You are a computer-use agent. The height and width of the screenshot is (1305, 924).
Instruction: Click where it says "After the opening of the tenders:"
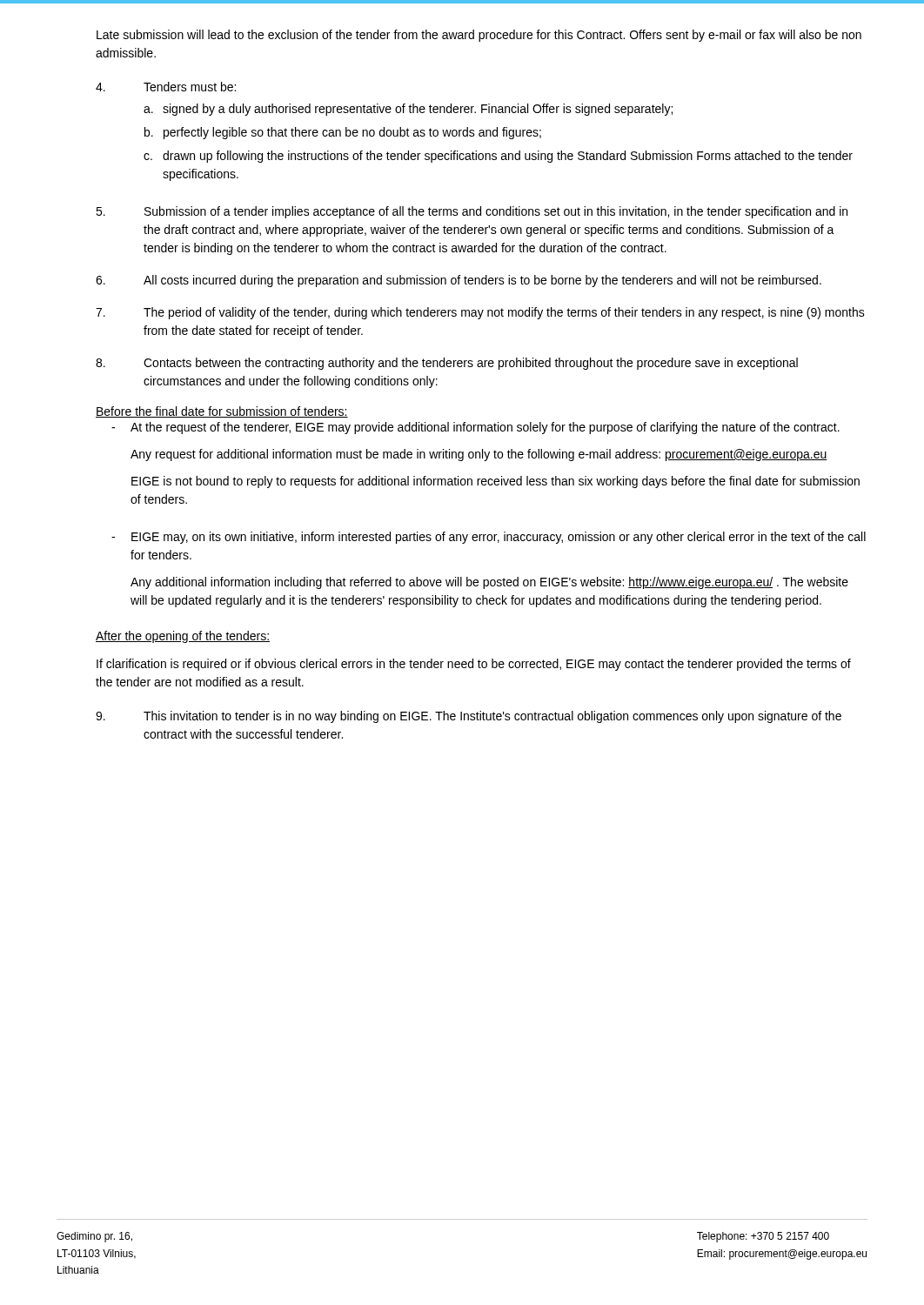pyautogui.click(x=183, y=636)
